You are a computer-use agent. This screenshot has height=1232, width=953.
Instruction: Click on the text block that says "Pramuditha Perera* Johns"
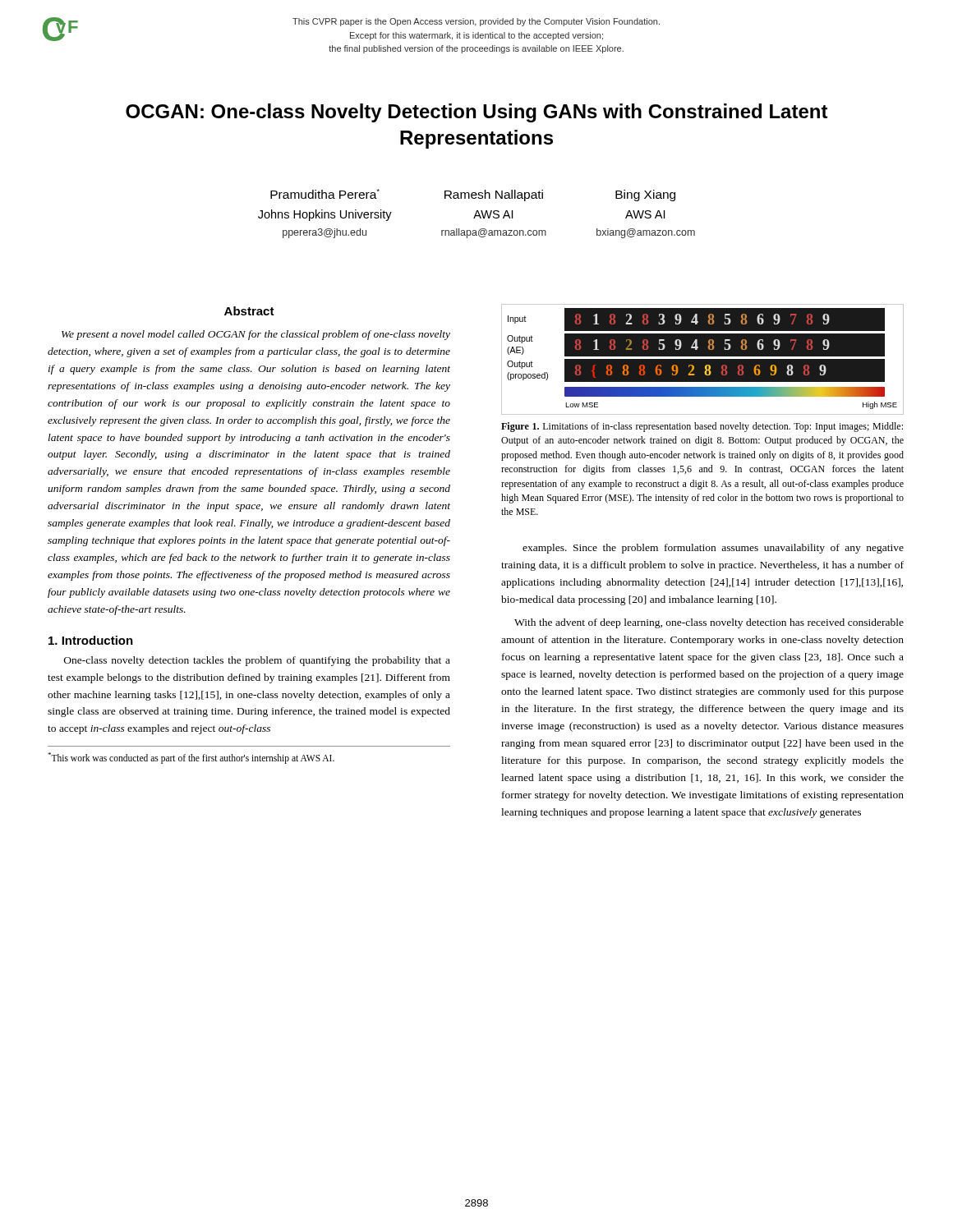pyautogui.click(x=325, y=213)
